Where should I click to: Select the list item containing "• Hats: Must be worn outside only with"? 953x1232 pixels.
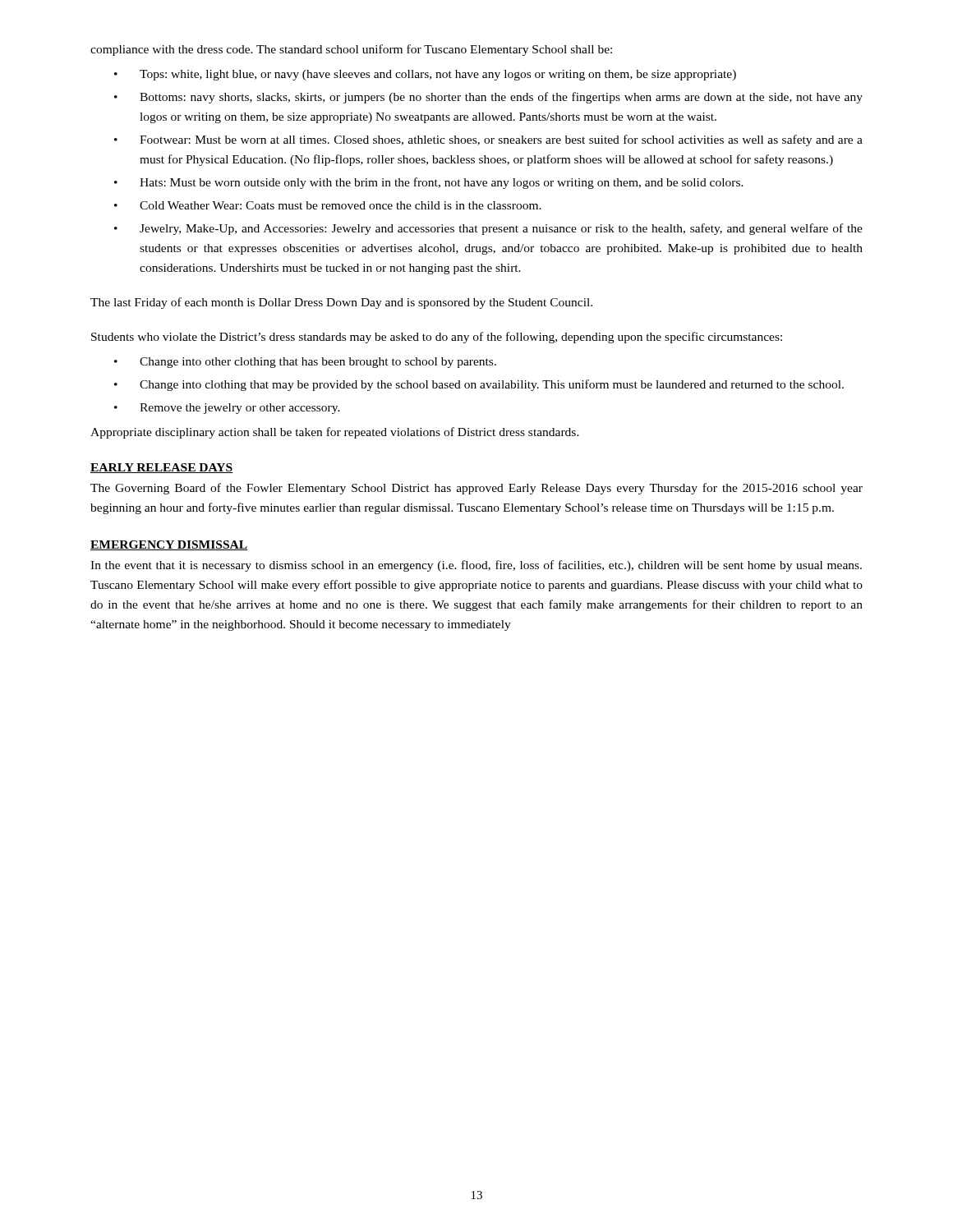[476, 182]
